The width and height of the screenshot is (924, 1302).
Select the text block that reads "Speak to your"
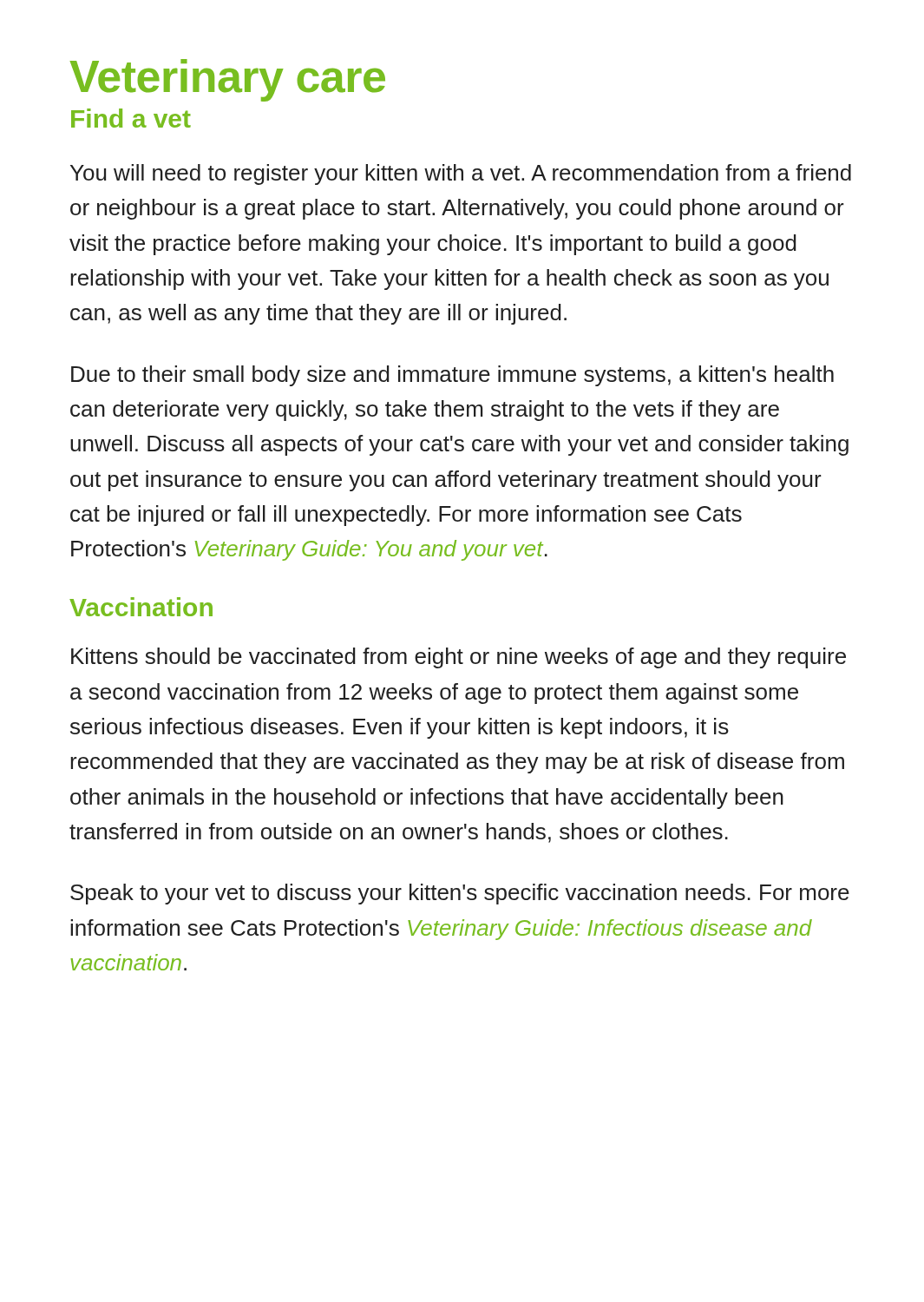(x=460, y=927)
